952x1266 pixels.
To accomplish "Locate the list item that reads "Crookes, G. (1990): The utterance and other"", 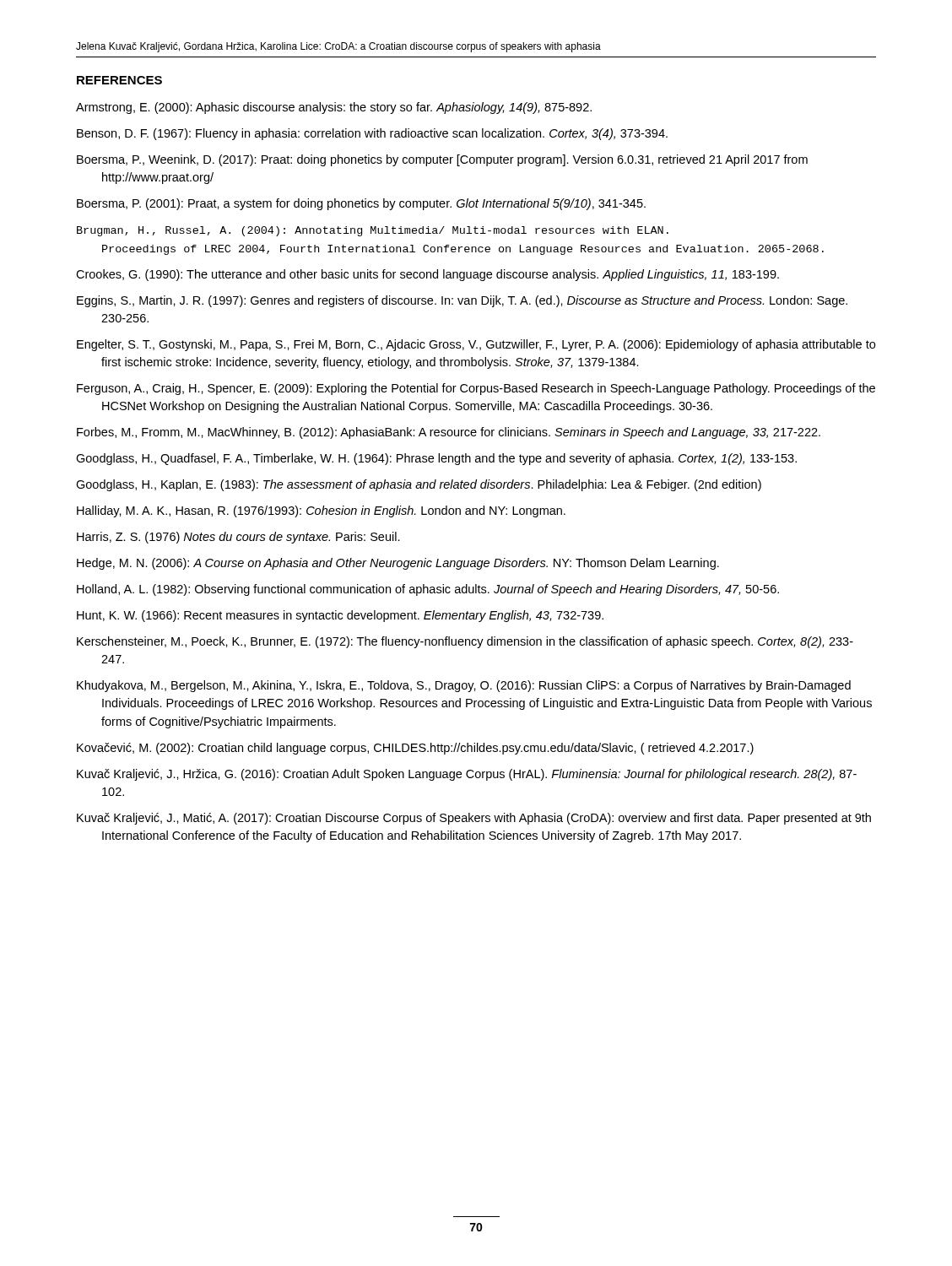I will (428, 274).
